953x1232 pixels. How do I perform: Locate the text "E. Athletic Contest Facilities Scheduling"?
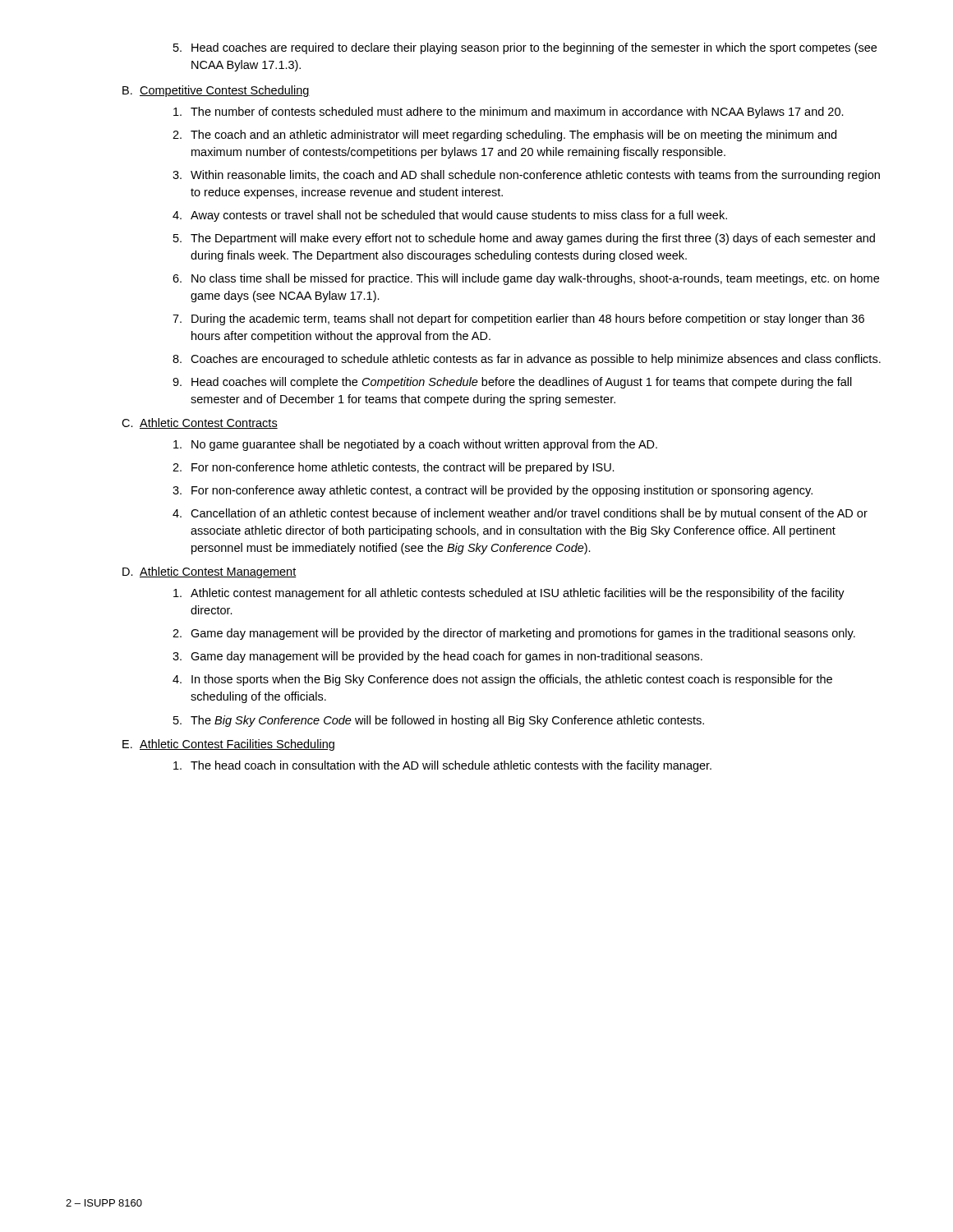(x=228, y=744)
